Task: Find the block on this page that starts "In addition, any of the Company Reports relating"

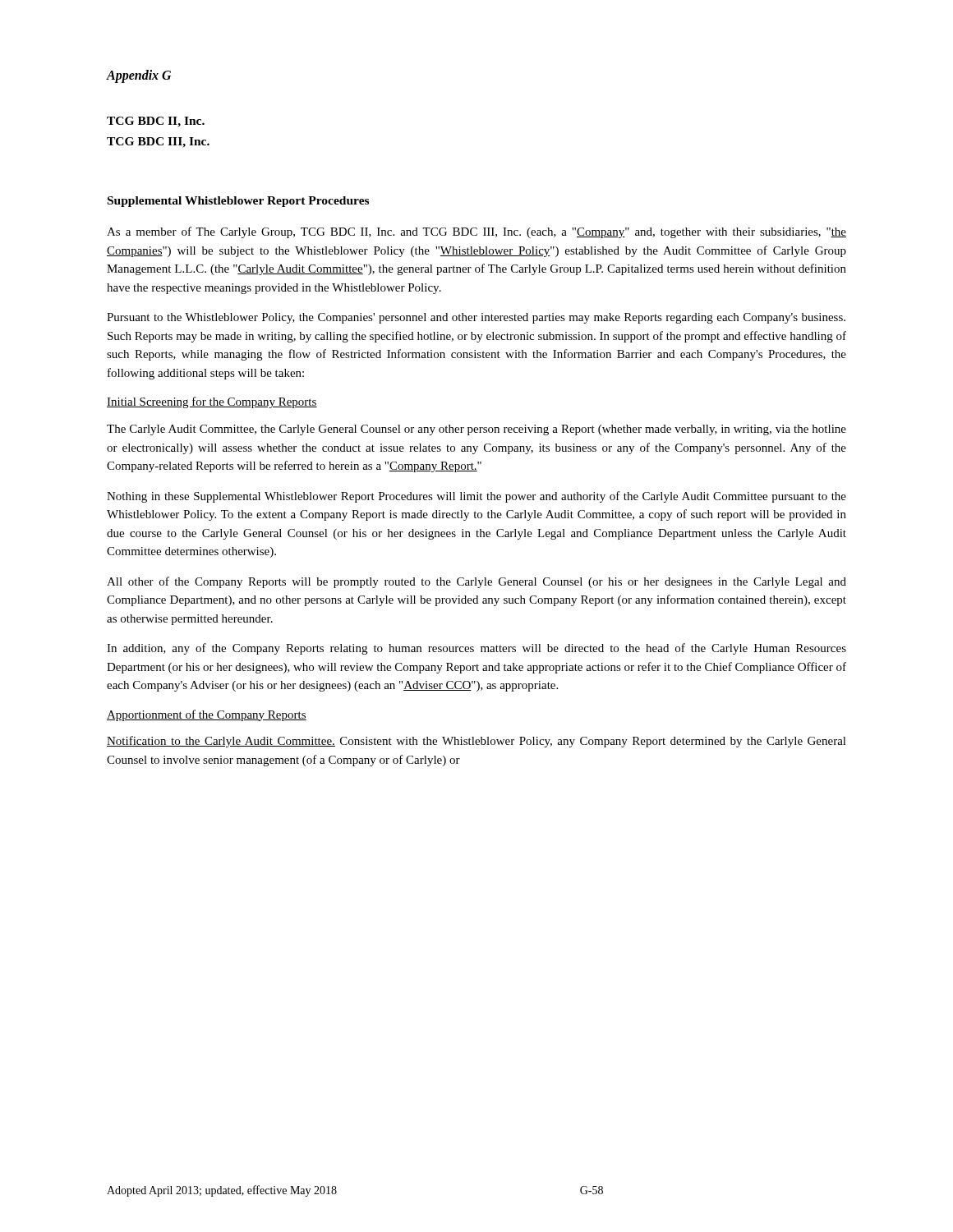Action: (476, 667)
